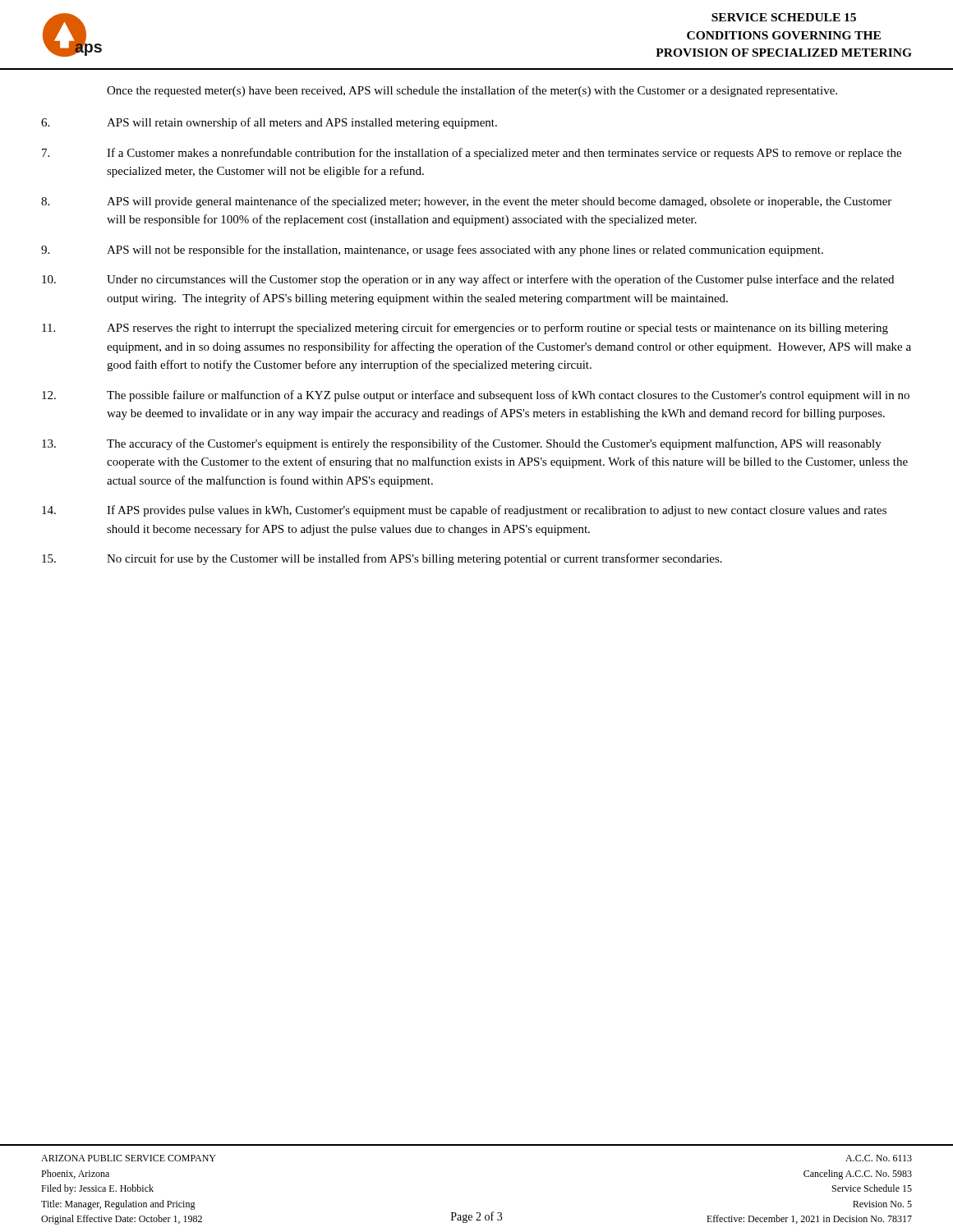The width and height of the screenshot is (953, 1232).
Task: Locate the block of text that opens with "6. APS will"
Action: 476,123
